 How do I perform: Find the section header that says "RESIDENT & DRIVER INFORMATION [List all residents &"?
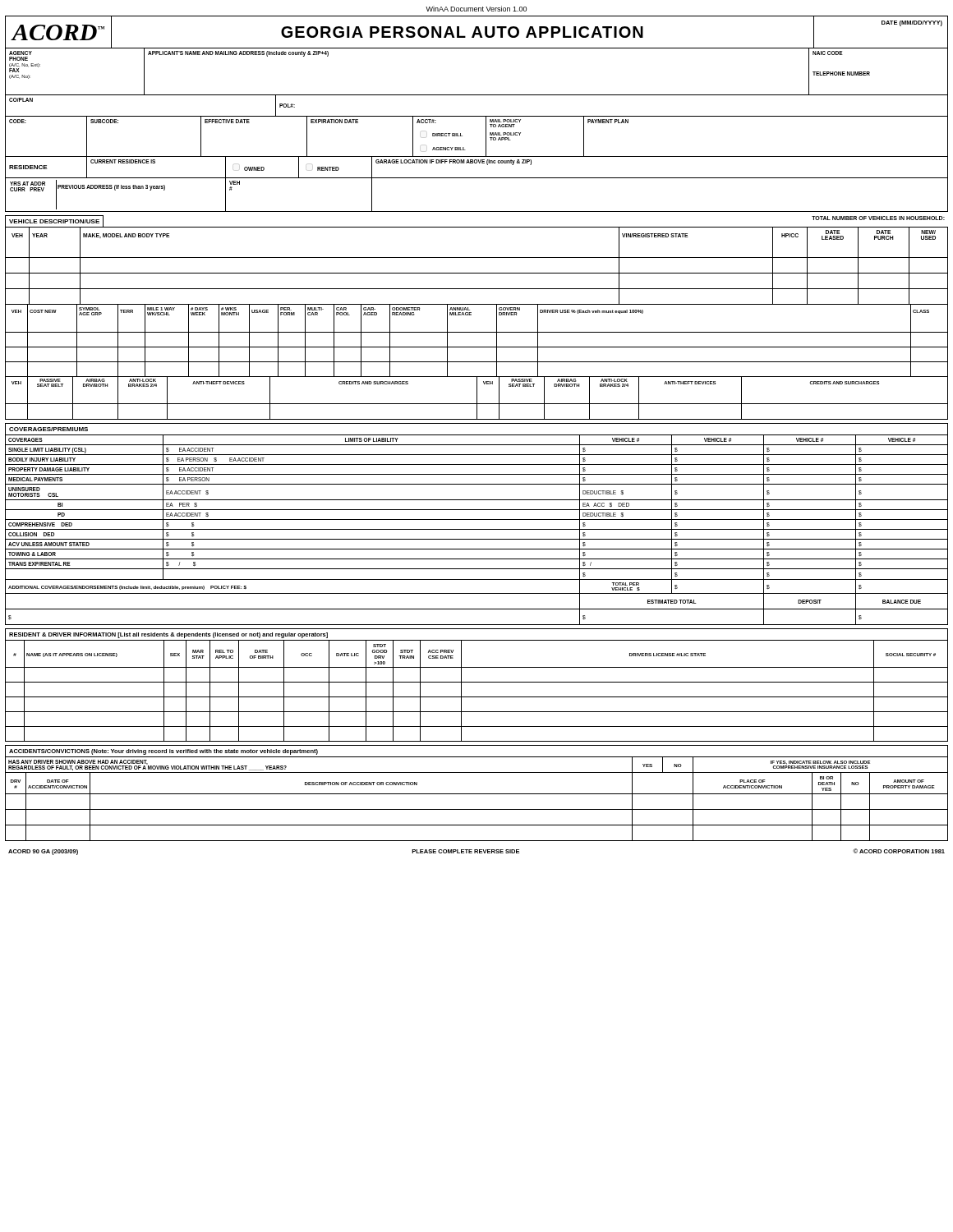coord(169,634)
